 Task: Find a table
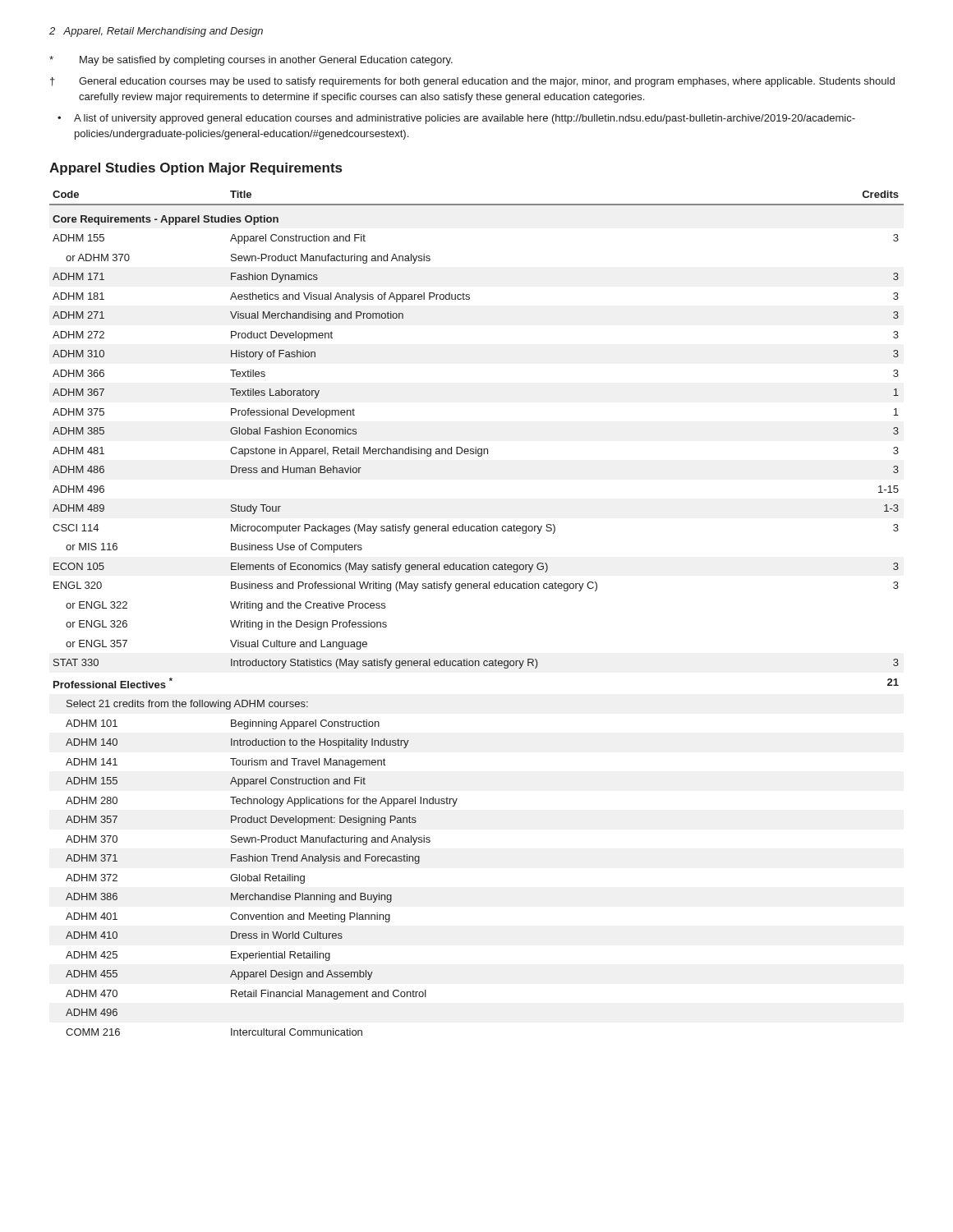[476, 613]
